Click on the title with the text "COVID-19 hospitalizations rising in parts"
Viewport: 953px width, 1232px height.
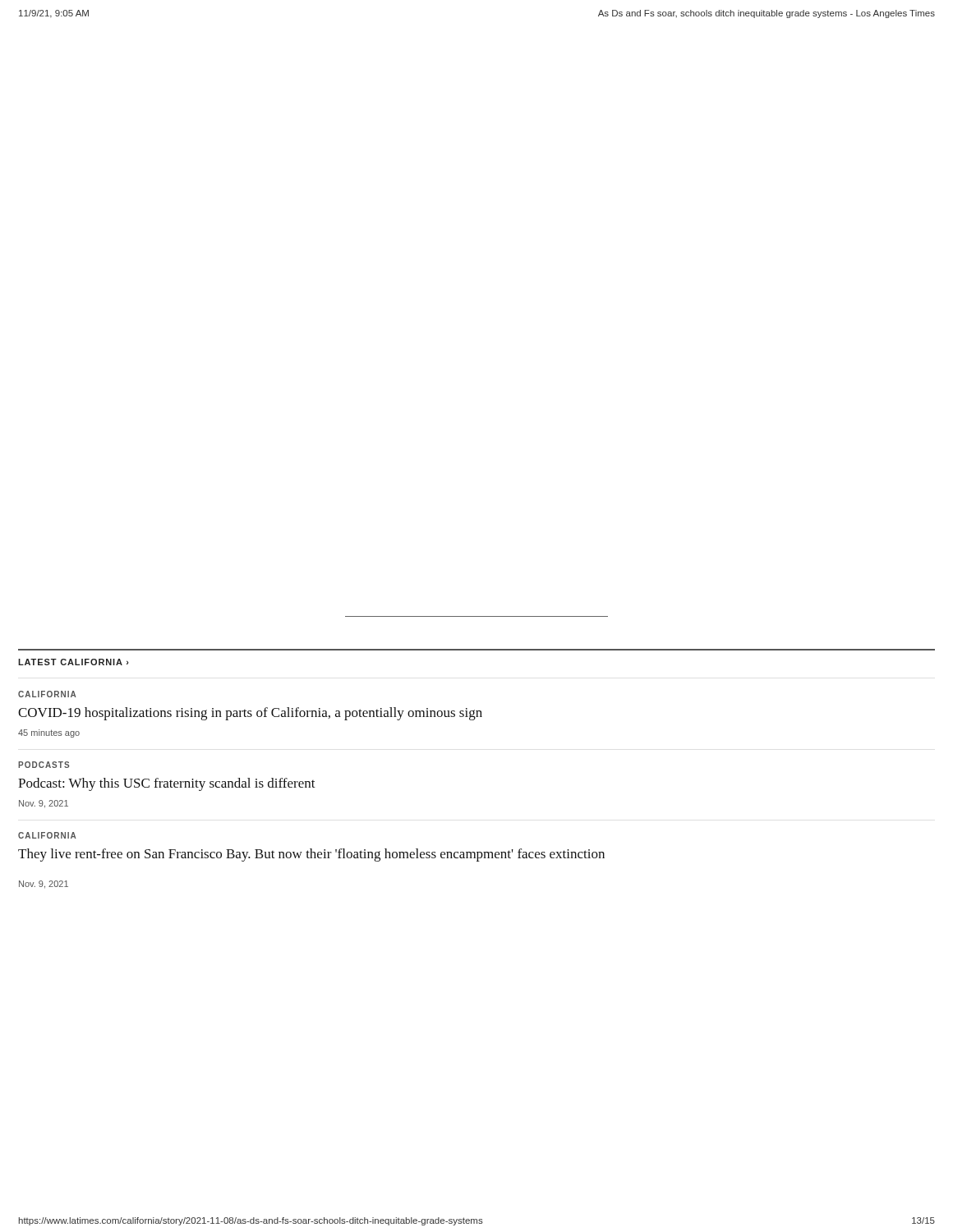[250, 713]
